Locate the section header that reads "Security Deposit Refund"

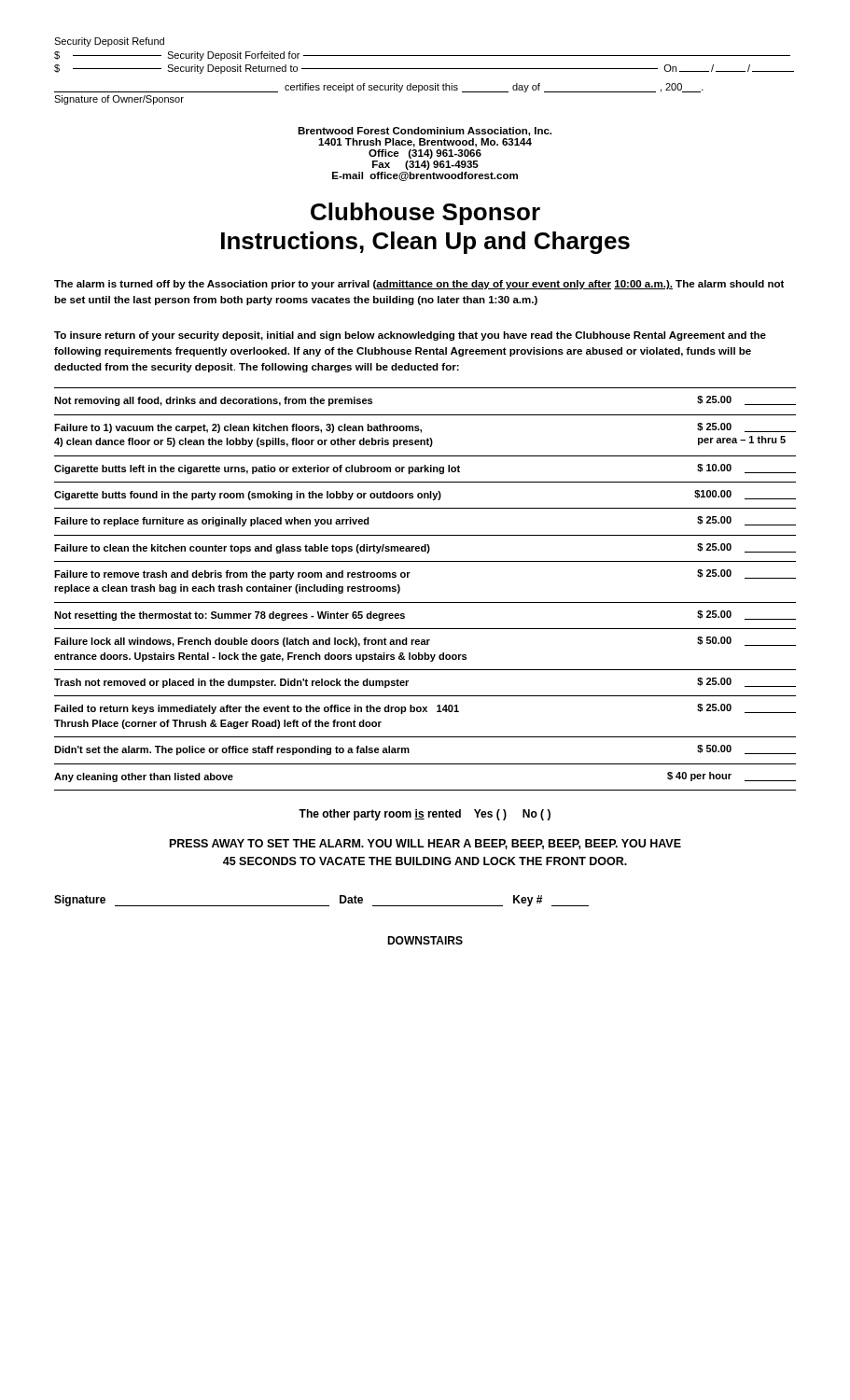point(109,41)
